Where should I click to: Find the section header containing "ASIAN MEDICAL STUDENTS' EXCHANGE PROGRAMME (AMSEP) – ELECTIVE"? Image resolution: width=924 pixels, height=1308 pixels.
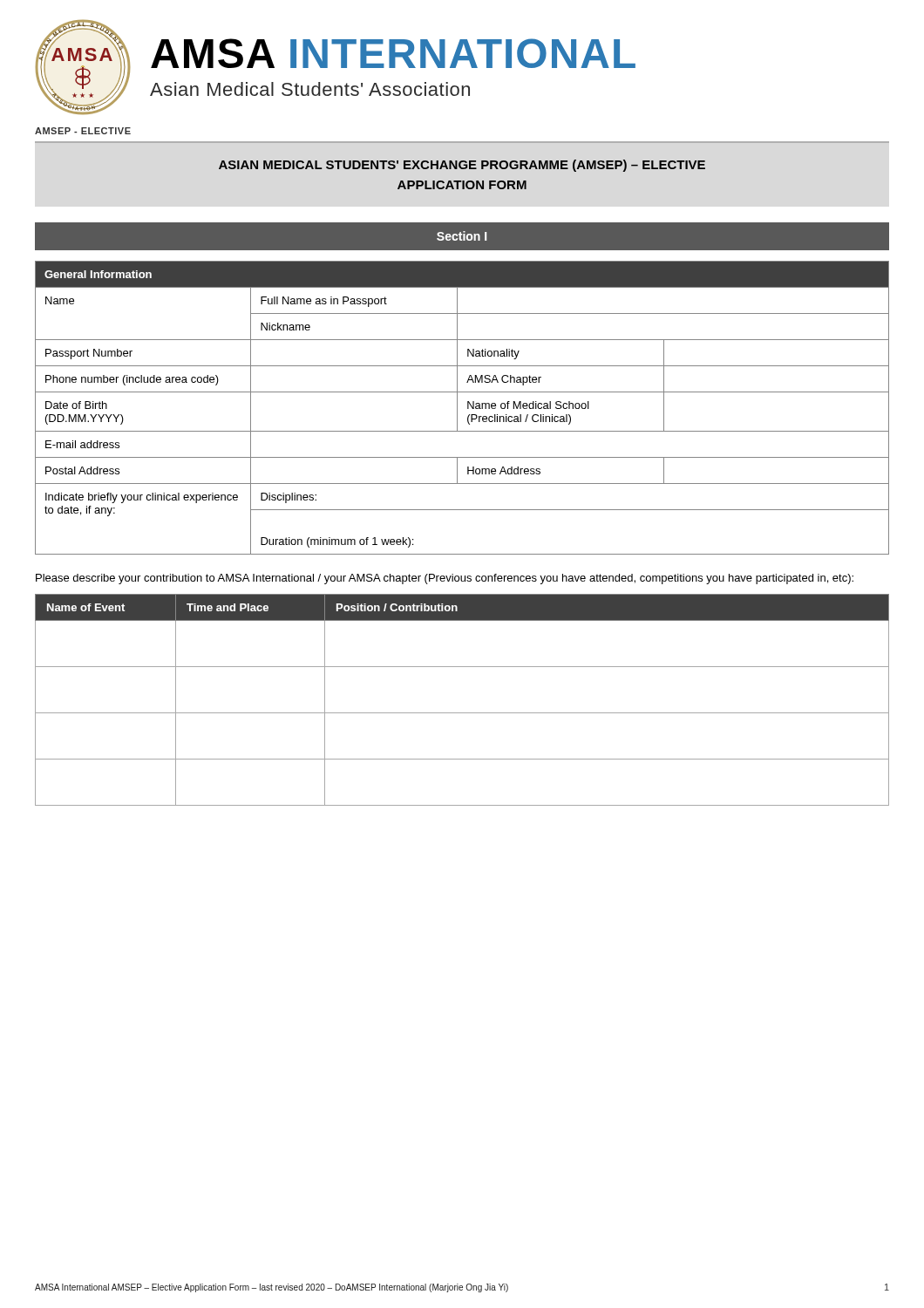point(462,175)
